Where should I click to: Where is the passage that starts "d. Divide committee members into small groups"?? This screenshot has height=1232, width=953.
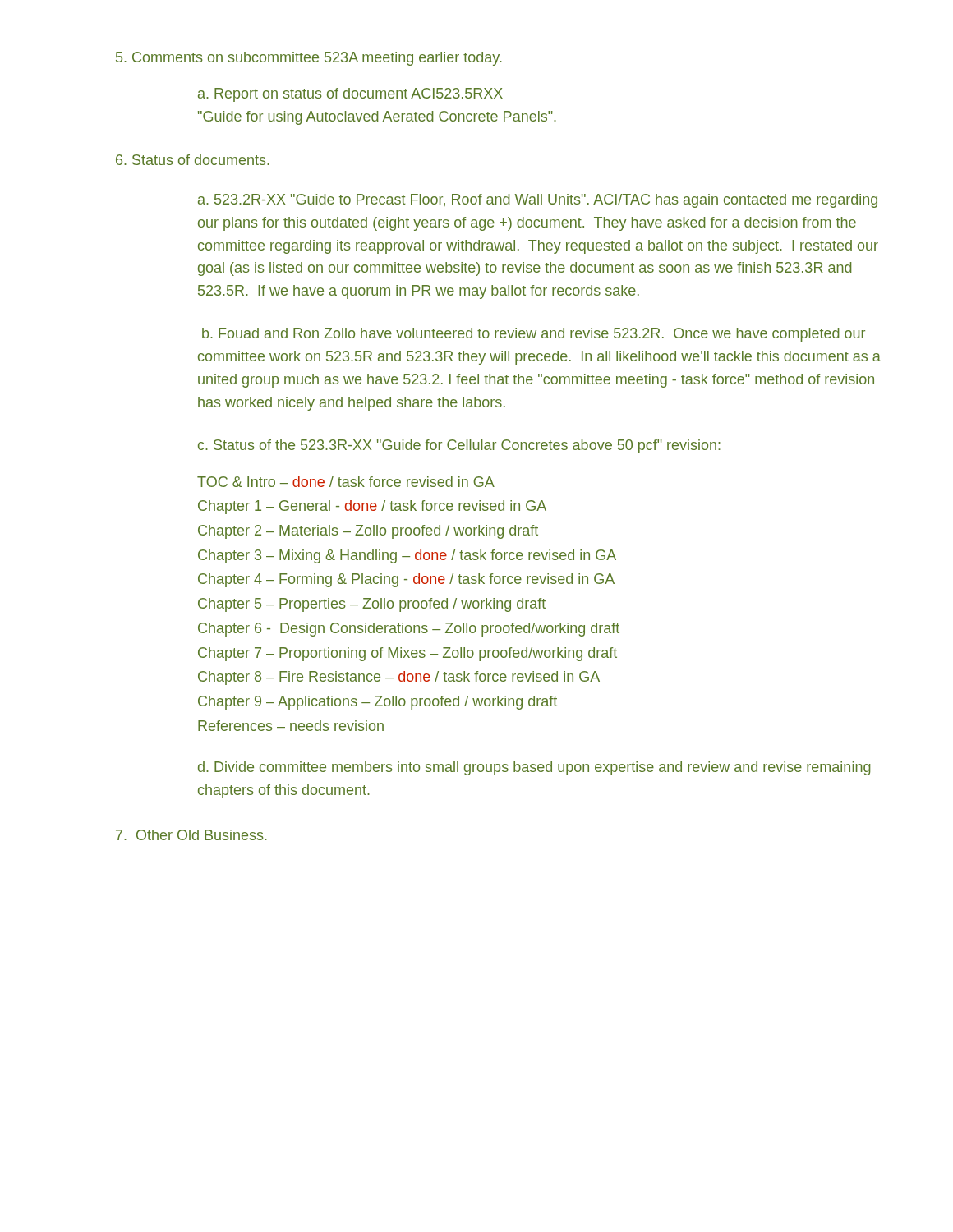point(534,779)
